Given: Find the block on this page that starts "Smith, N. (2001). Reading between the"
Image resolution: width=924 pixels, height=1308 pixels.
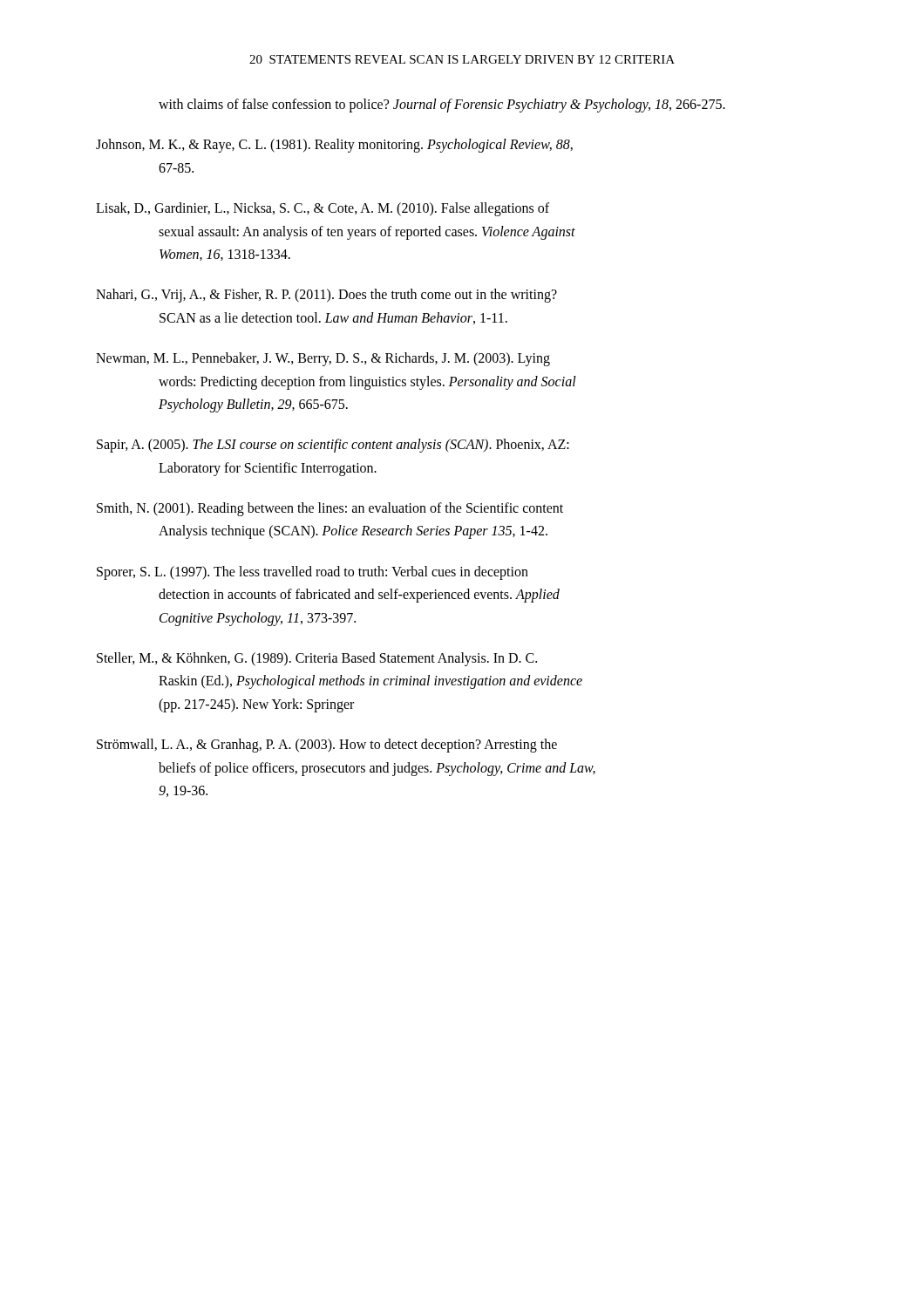Looking at the screenshot, I should tap(462, 520).
